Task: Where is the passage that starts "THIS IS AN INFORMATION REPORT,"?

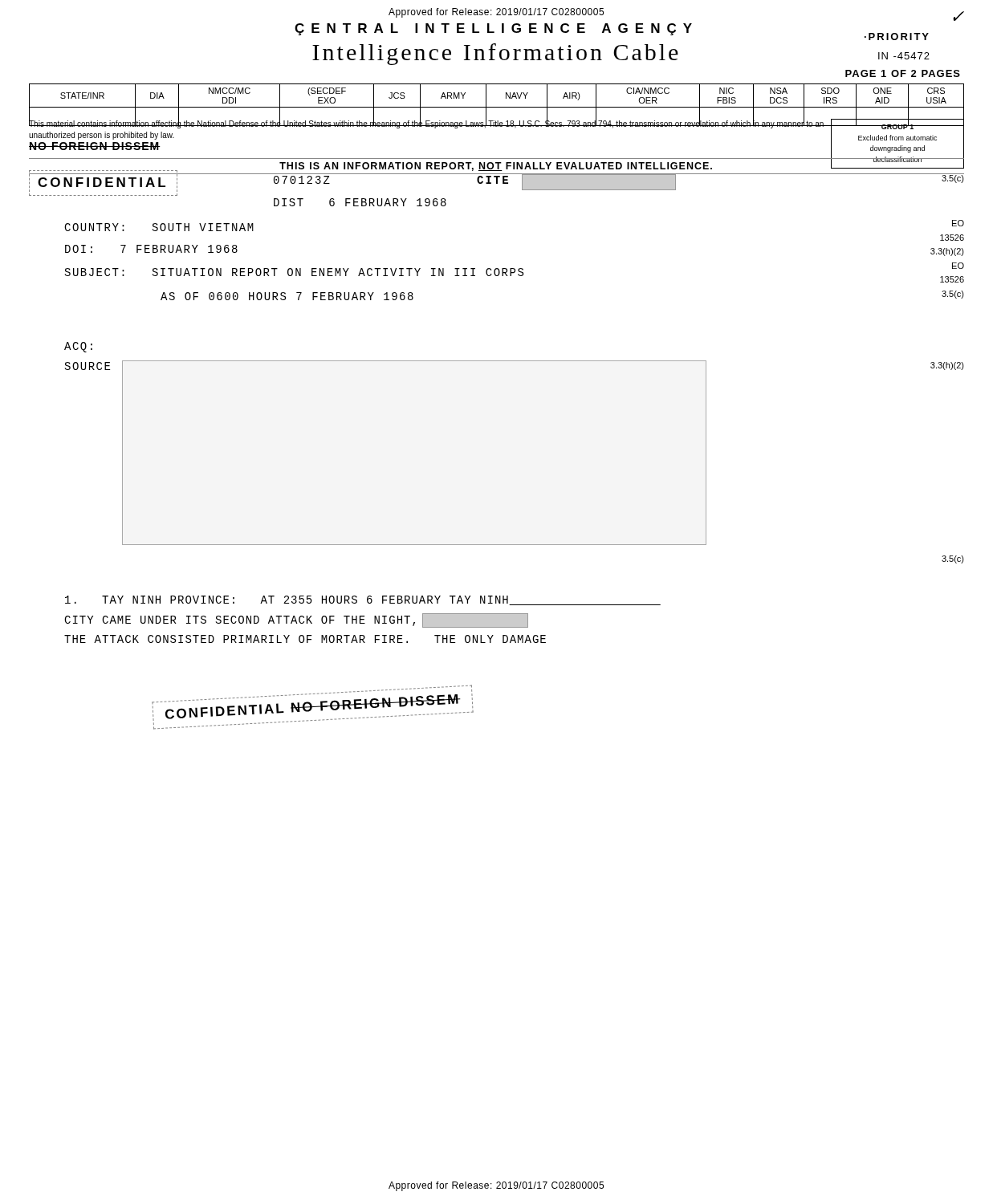Action: click(x=496, y=166)
